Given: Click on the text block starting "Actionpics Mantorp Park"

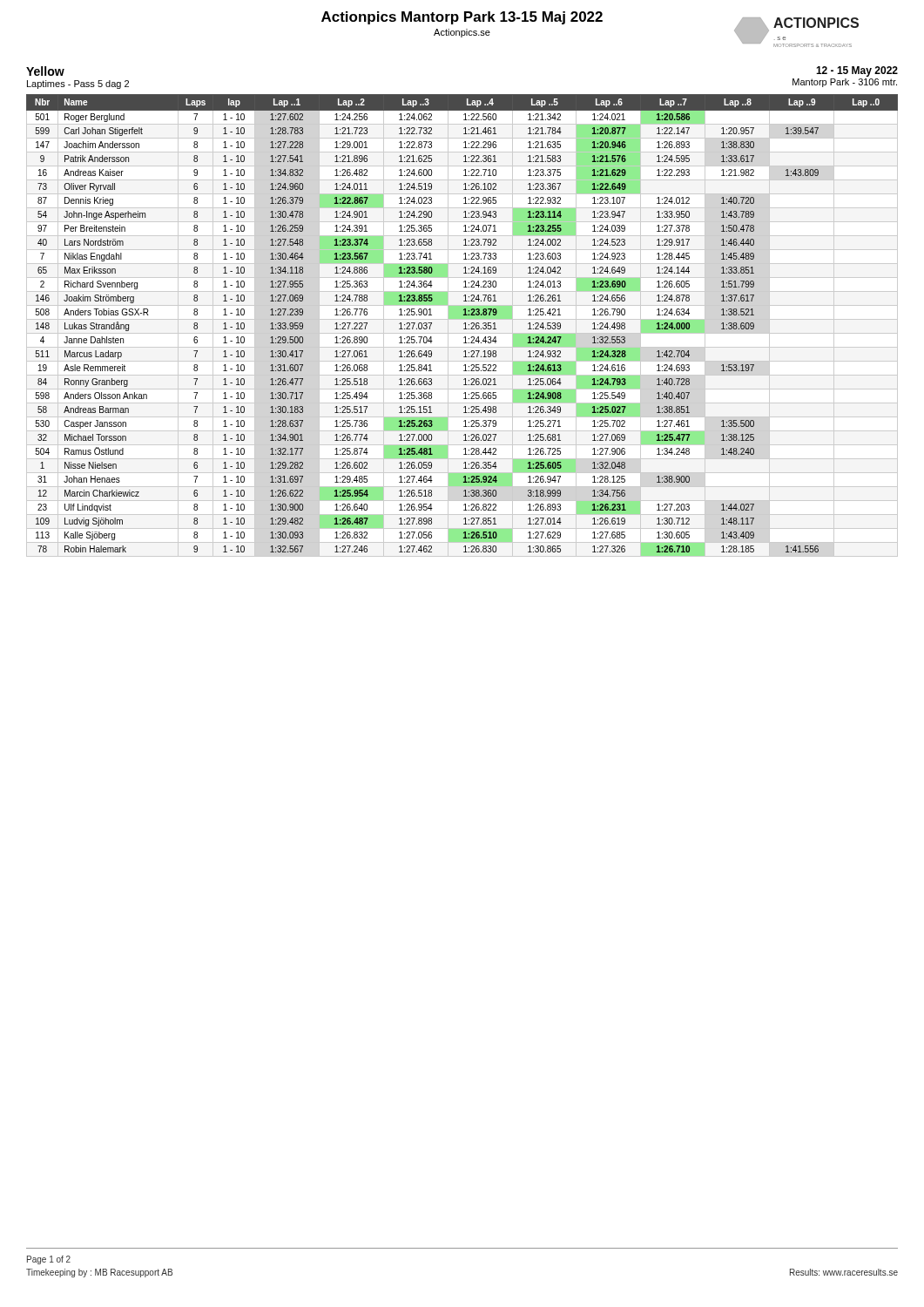Looking at the screenshot, I should [462, 23].
